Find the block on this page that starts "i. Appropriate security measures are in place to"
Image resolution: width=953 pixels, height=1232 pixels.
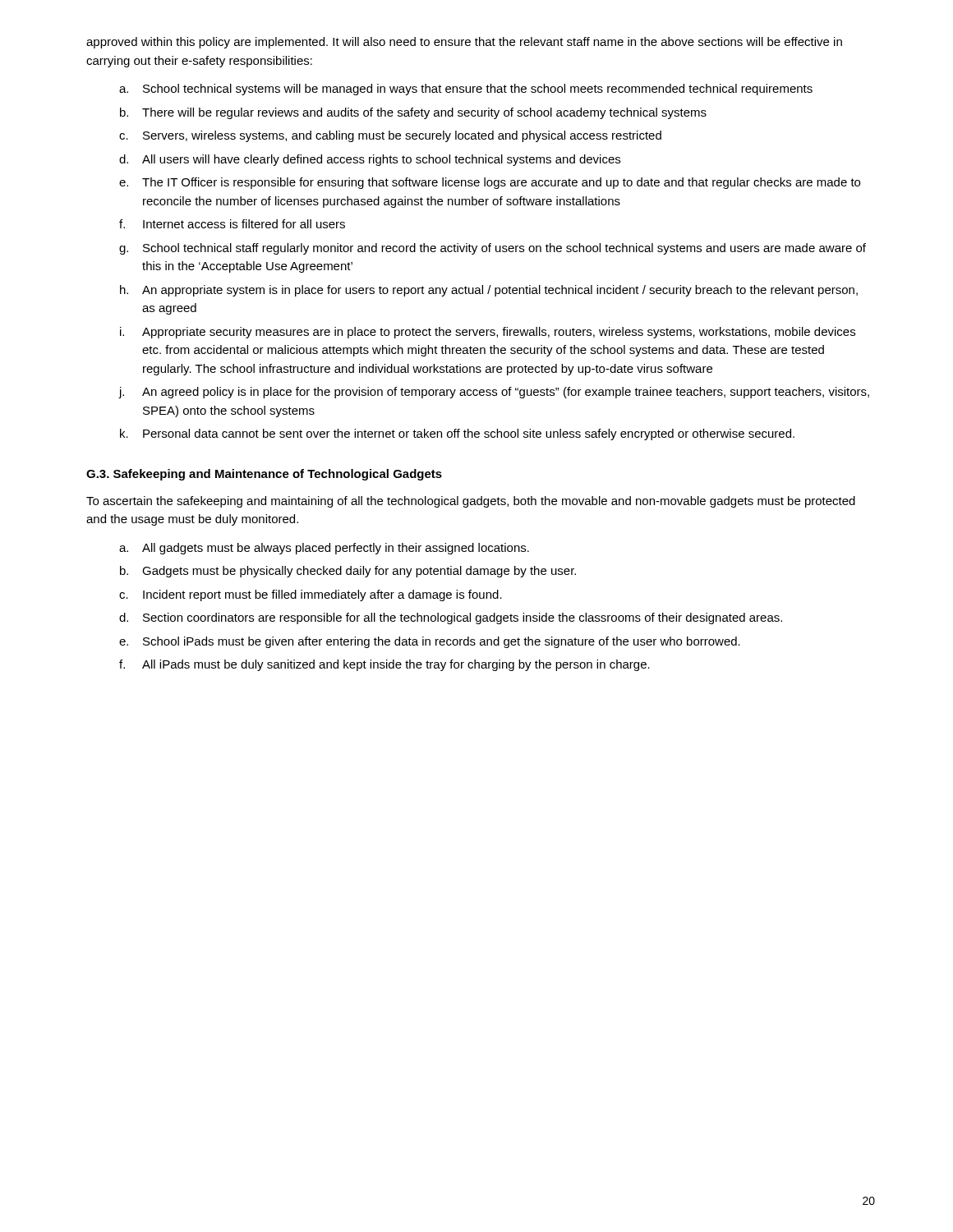pyautogui.click(x=497, y=350)
